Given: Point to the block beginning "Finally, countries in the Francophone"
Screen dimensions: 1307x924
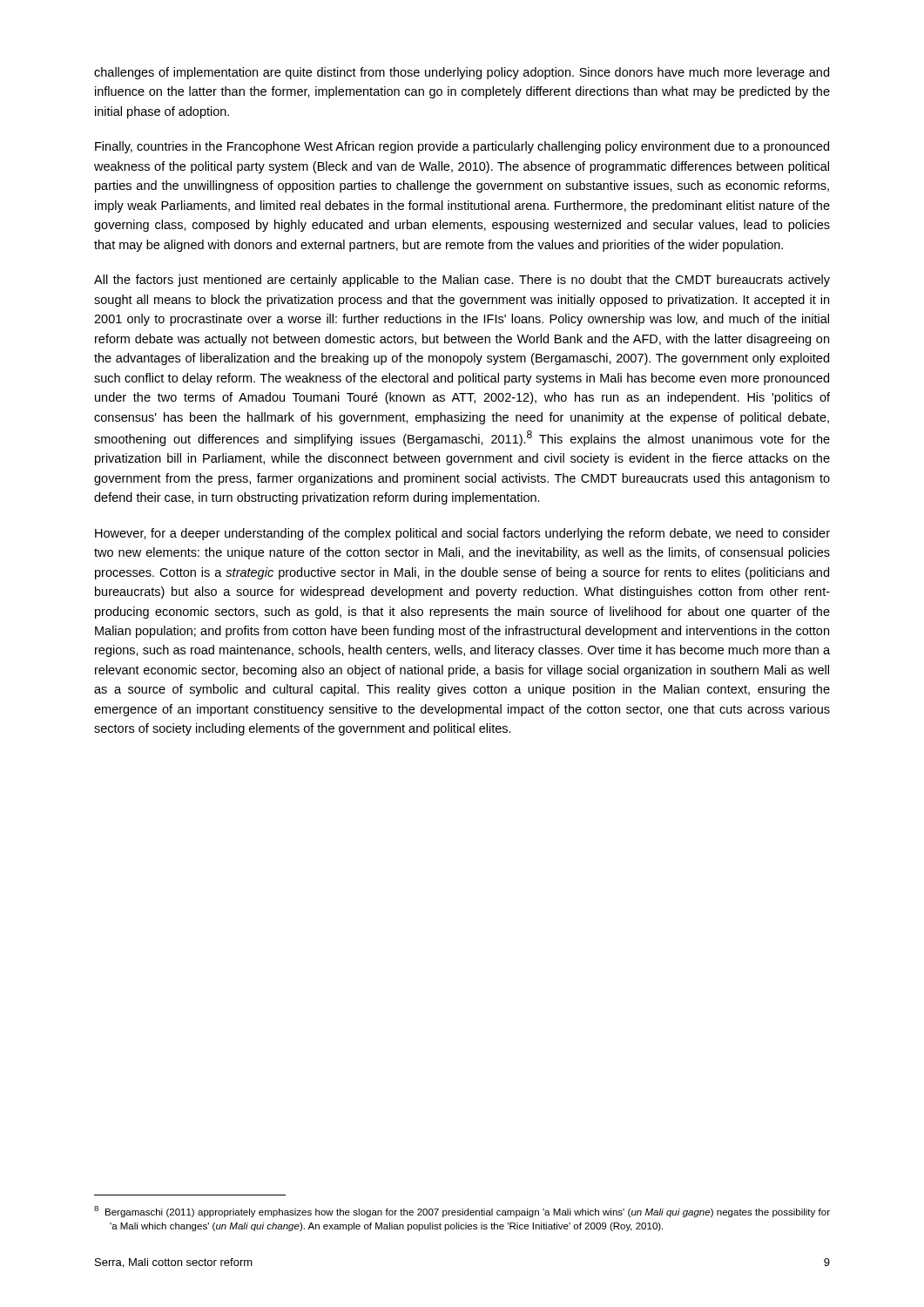Looking at the screenshot, I should 462,196.
